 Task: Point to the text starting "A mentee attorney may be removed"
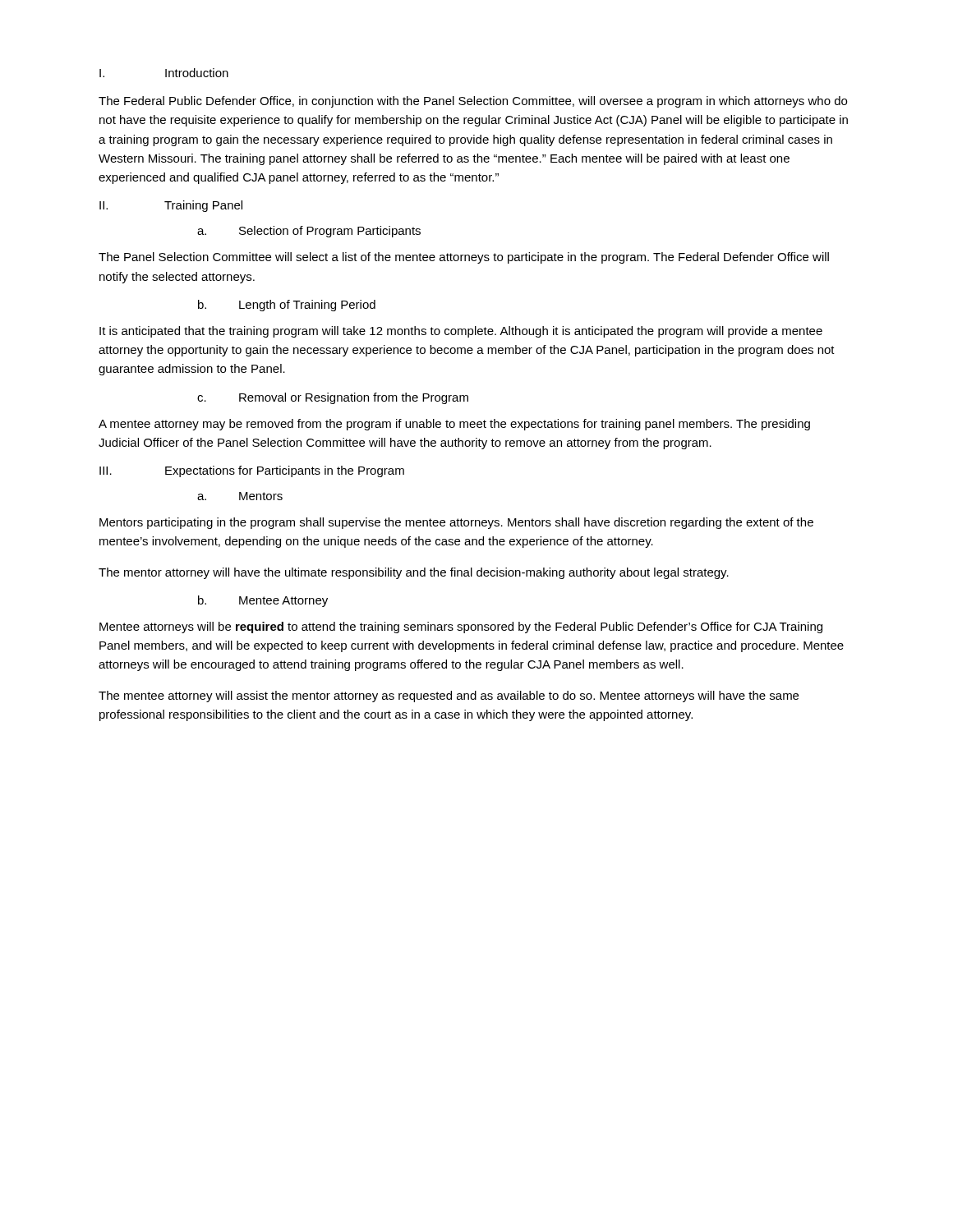tap(476, 433)
